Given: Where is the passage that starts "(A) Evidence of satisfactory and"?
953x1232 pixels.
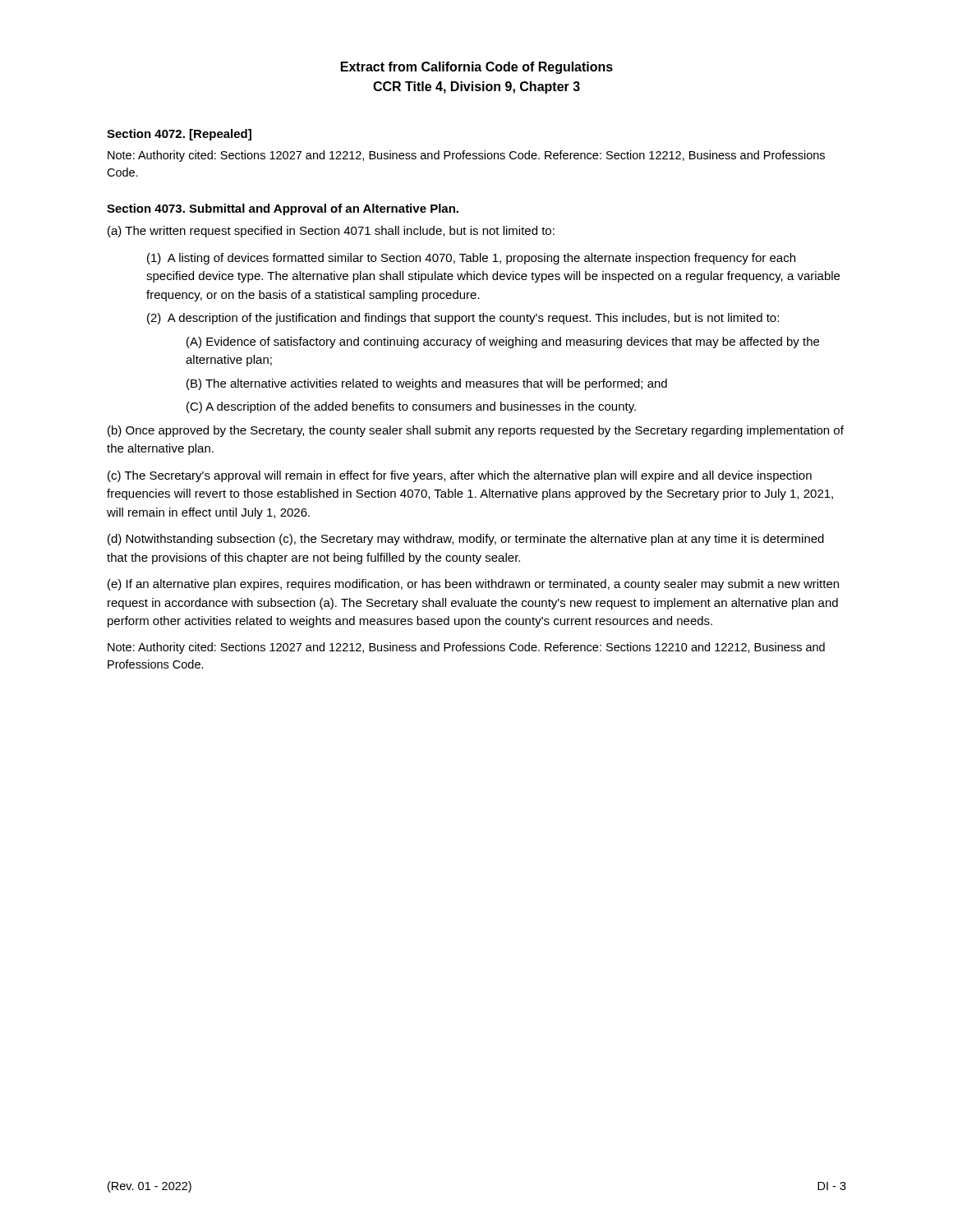Looking at the screenshot, I should click(503, 350).
